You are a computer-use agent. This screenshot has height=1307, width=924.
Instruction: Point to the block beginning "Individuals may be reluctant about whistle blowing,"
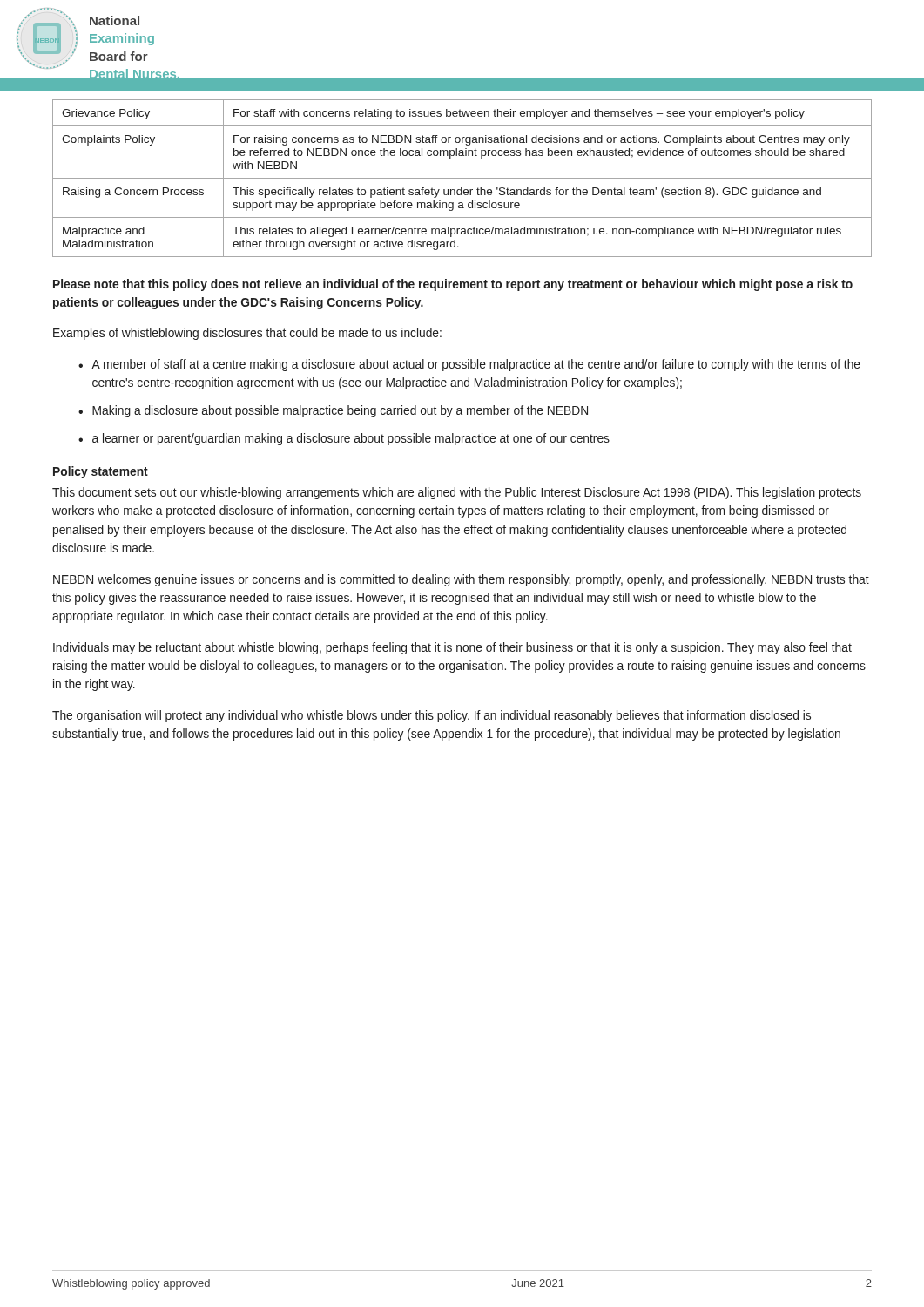(459, 666)
